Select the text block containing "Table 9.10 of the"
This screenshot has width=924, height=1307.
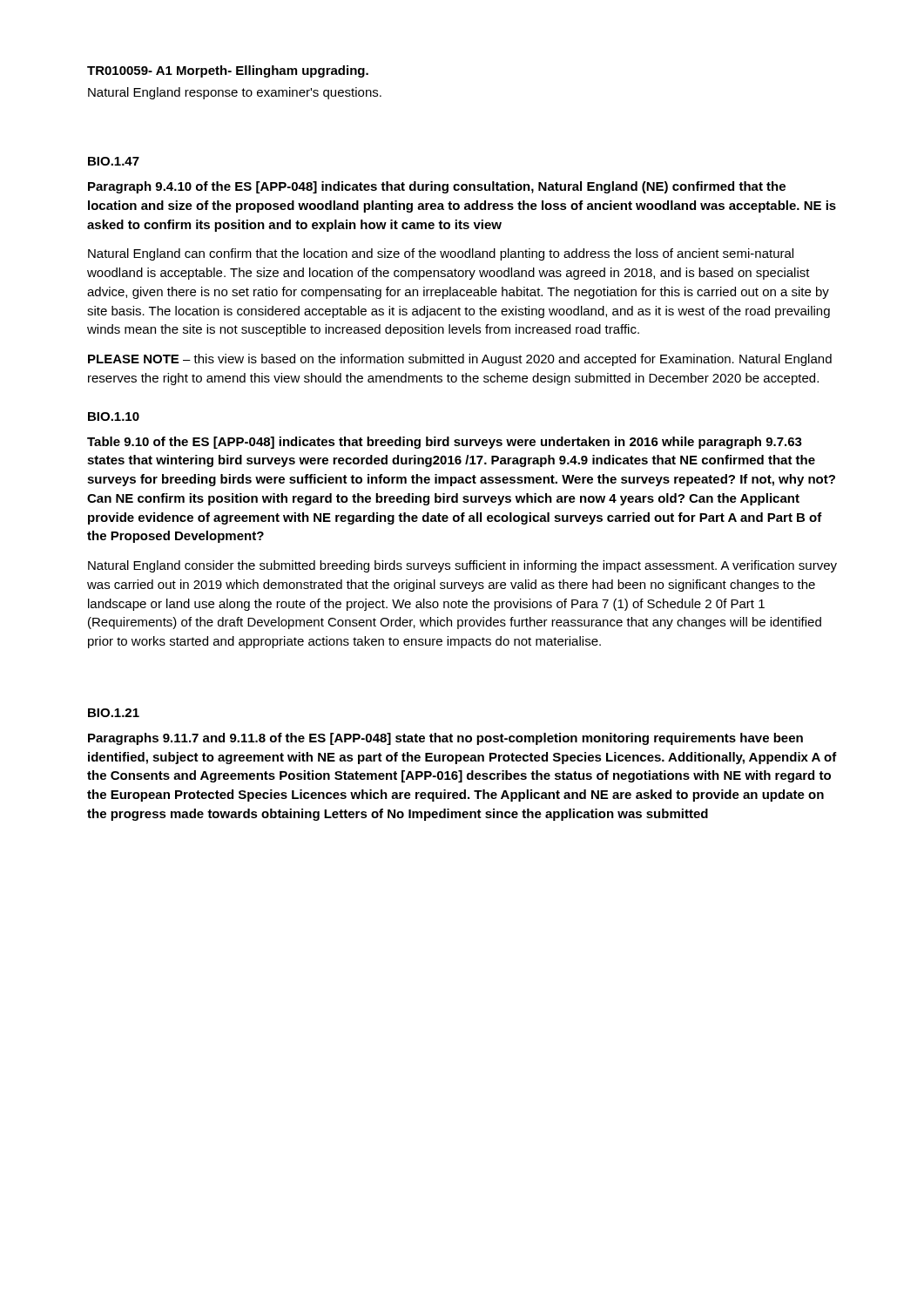pos(462,489)
